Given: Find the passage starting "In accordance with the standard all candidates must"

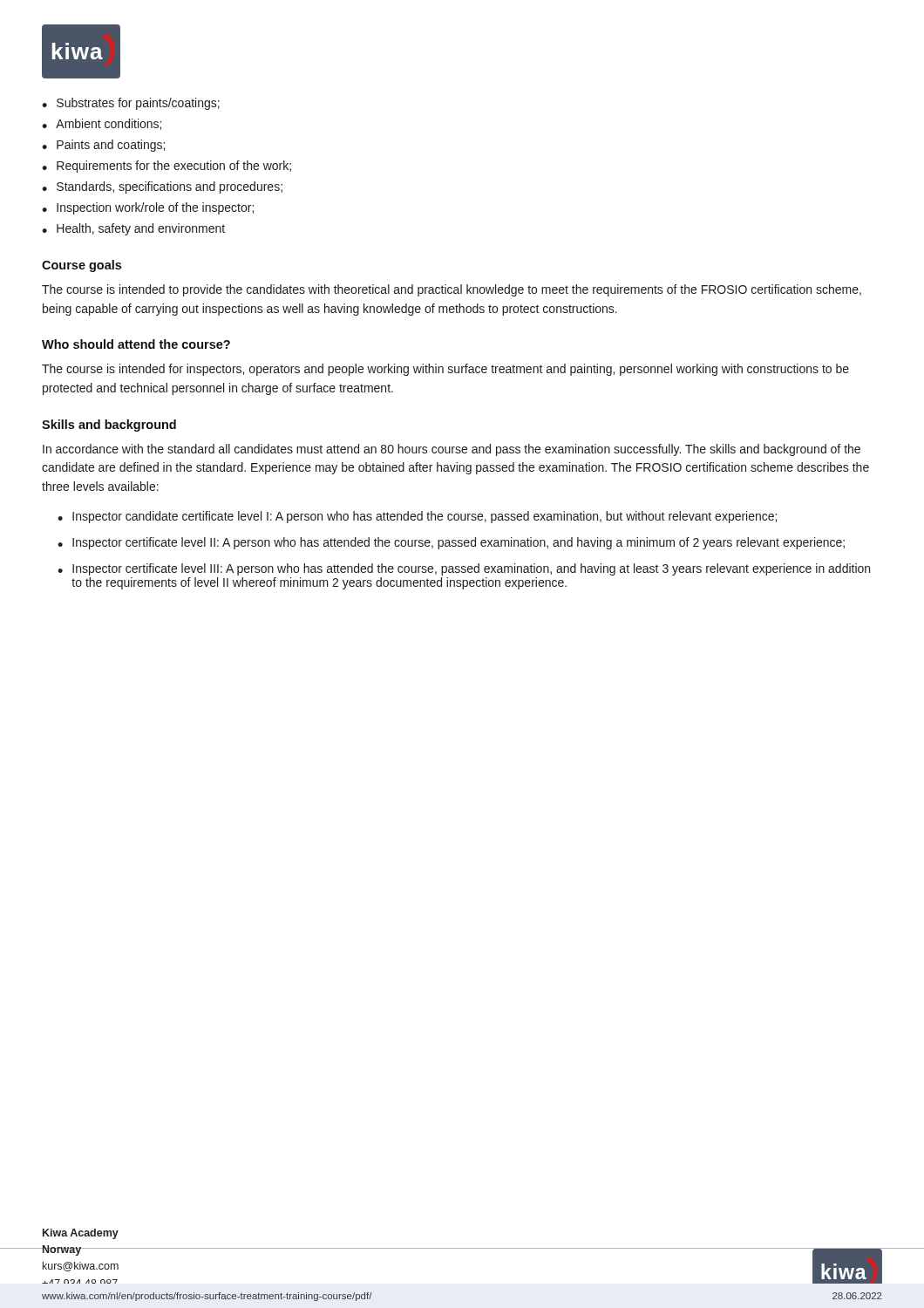Looking at the screenshot, I should pyautogui.click(x=456, y=468).
